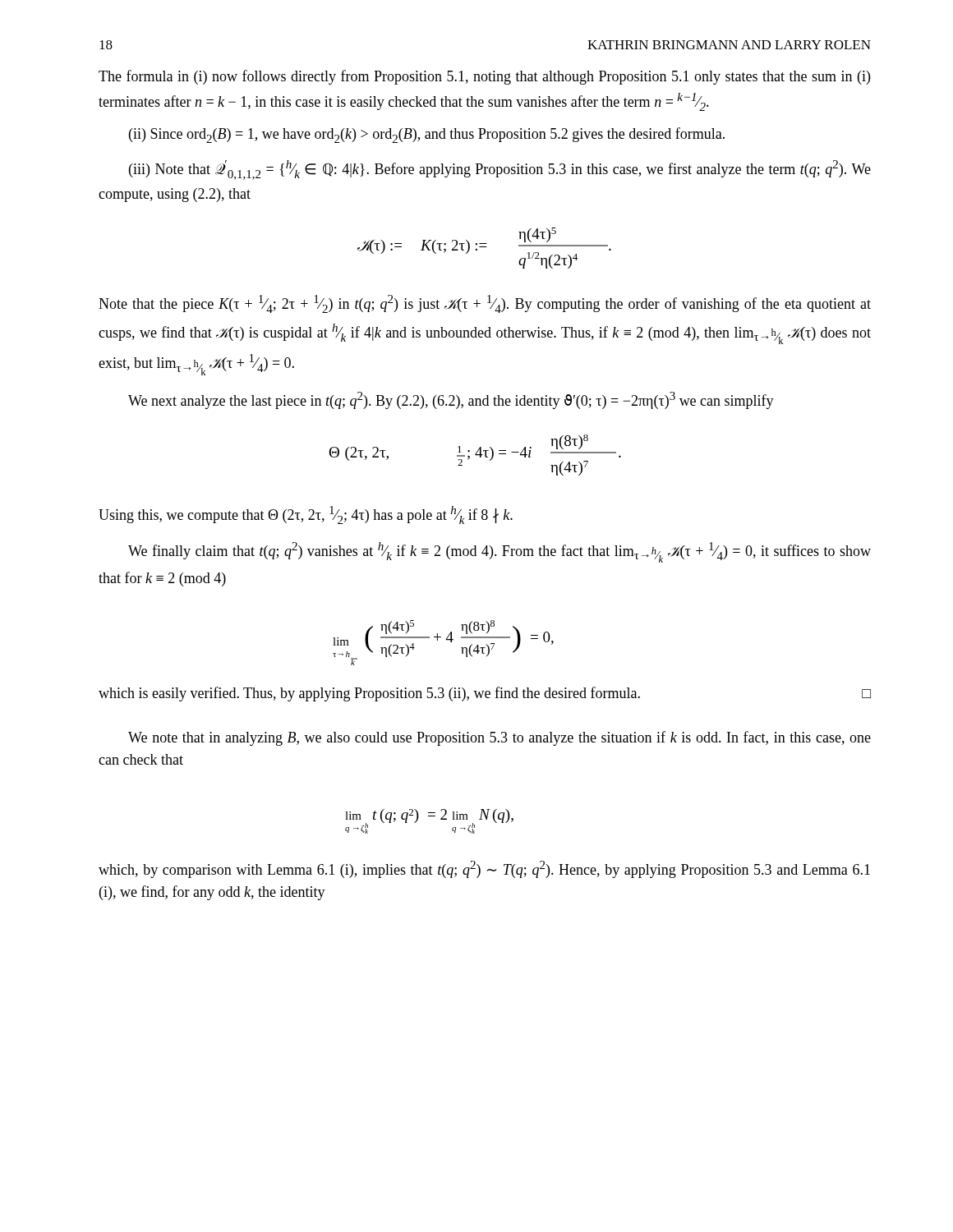Select the text block starting "(ii) Since ord2(B) = 1, we have"

pos(485,136)
